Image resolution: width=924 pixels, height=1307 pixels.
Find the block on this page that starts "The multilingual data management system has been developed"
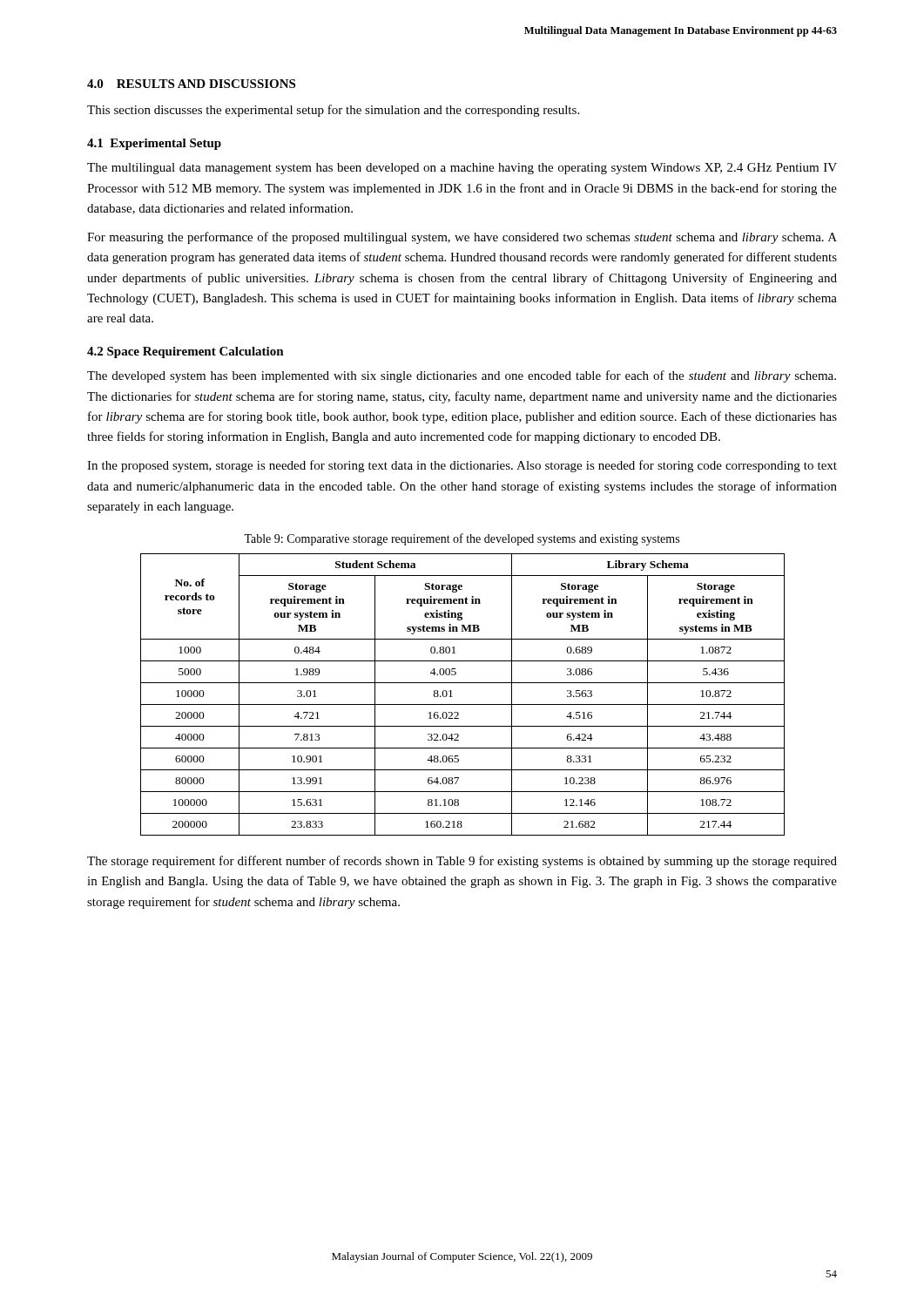point(462,188)
